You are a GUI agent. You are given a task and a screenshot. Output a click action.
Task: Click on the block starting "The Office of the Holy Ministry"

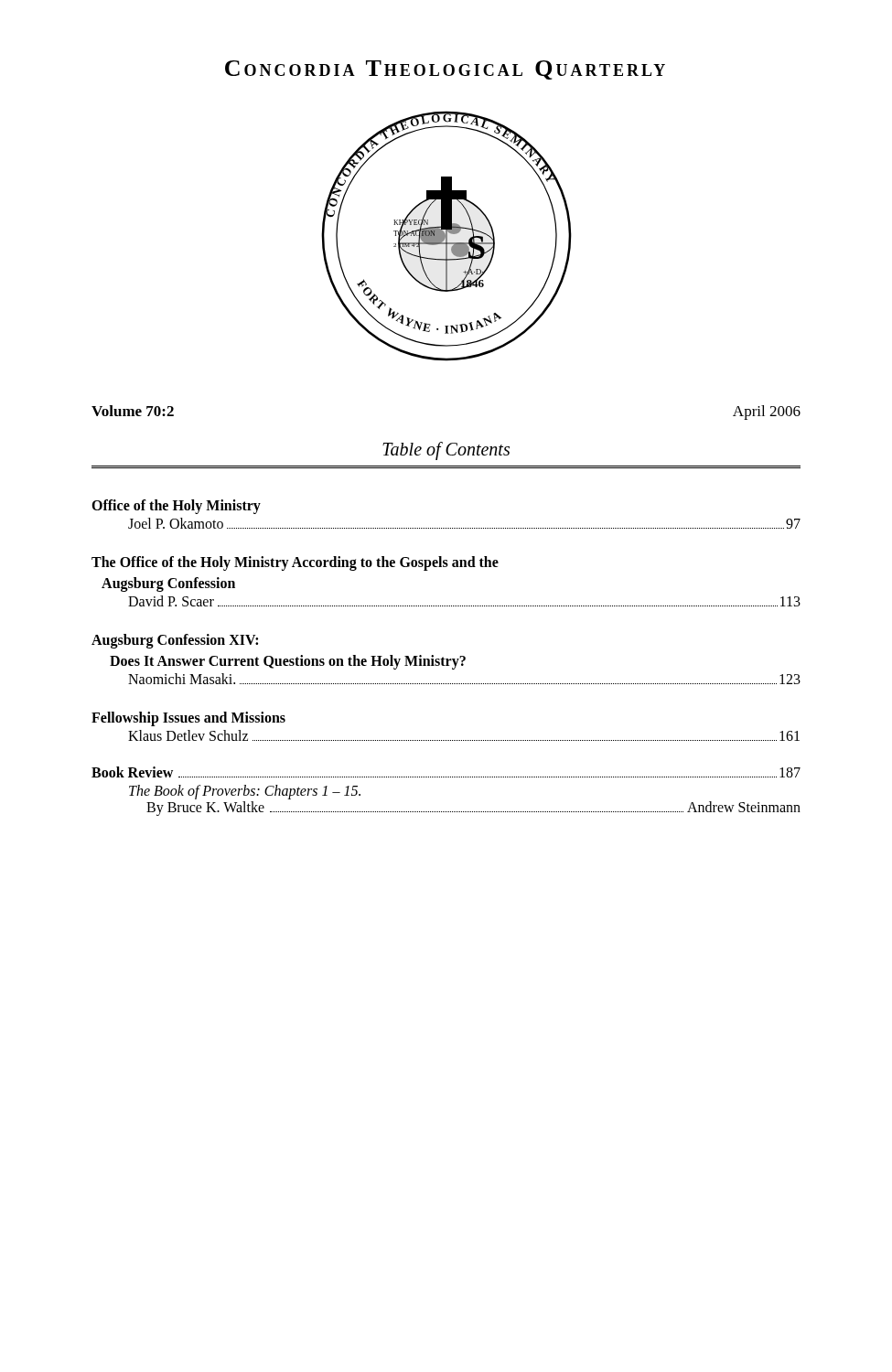click(x=295, y=563)
